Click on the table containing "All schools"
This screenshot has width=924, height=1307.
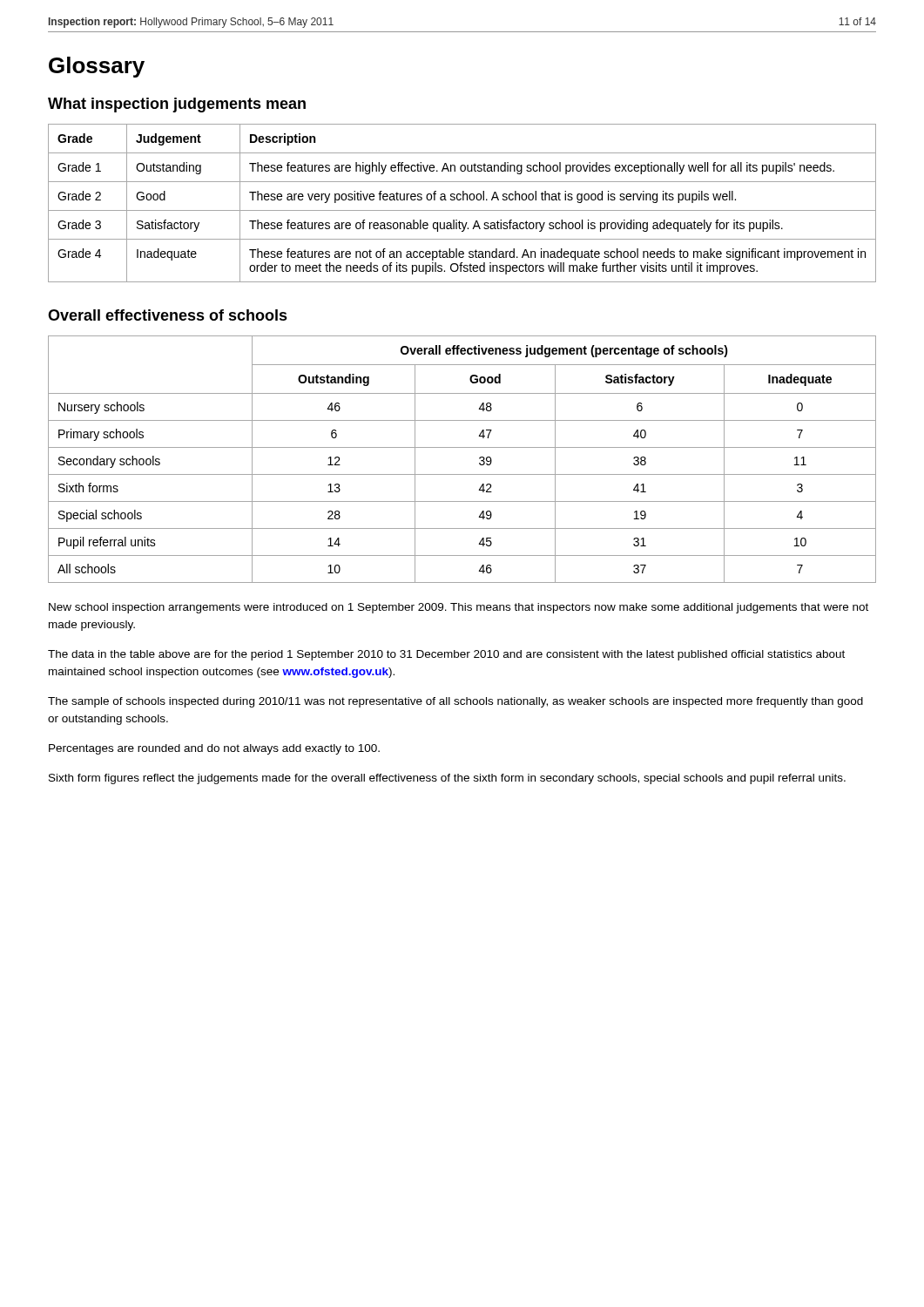click(x=462, y=459)
